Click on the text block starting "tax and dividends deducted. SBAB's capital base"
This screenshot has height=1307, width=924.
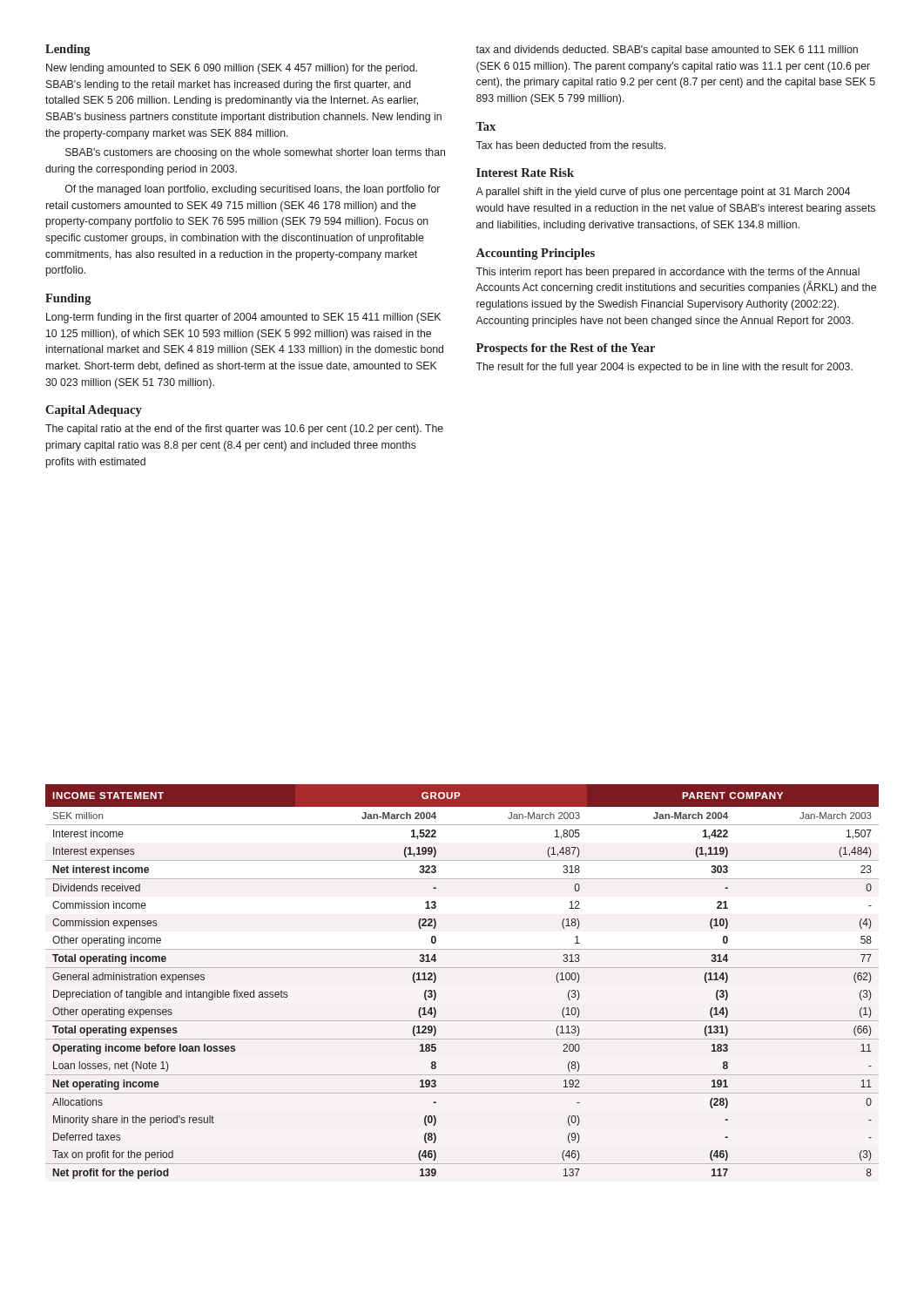(x=676, y=74)
